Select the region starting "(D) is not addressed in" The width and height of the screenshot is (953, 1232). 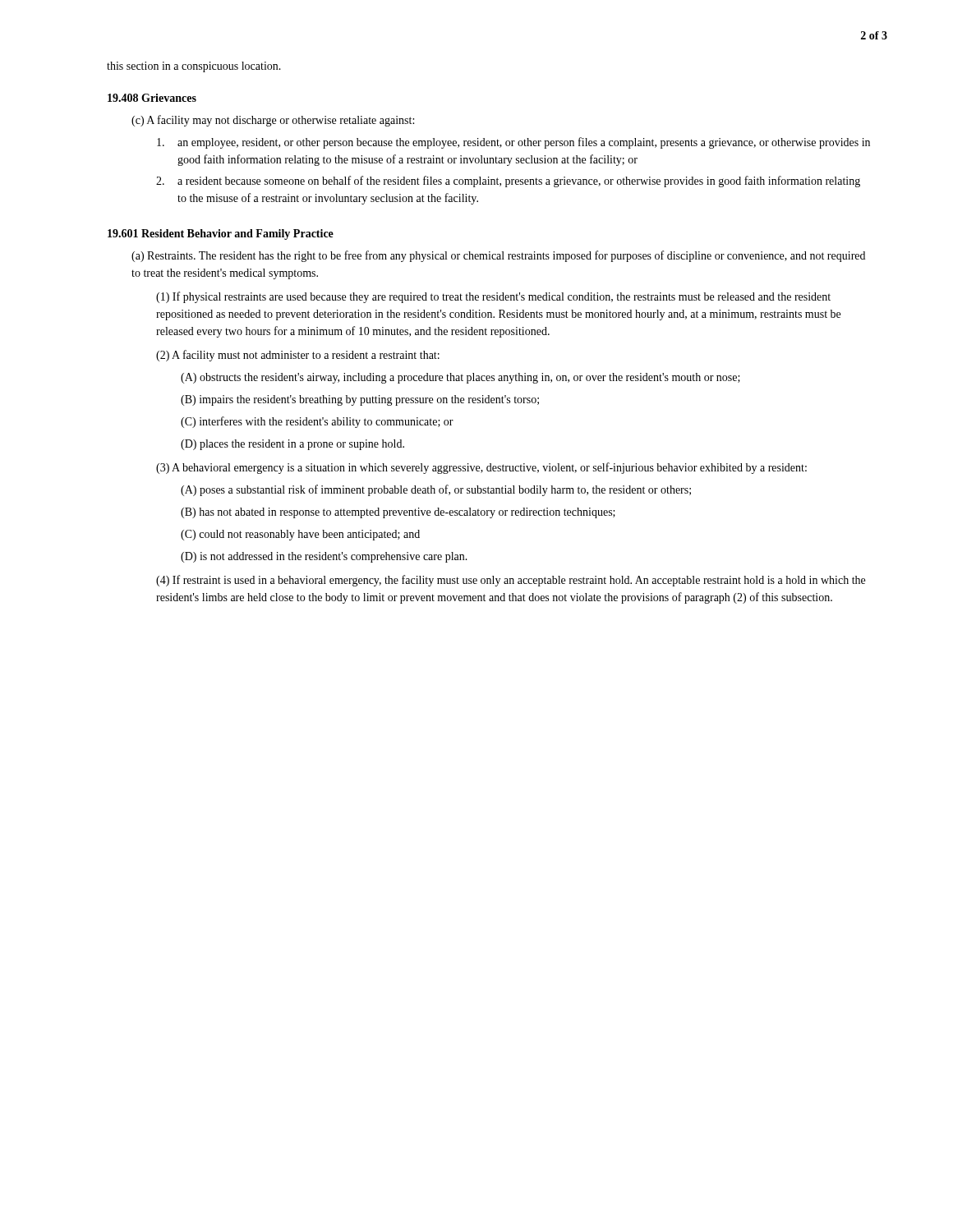click(324, 556)
